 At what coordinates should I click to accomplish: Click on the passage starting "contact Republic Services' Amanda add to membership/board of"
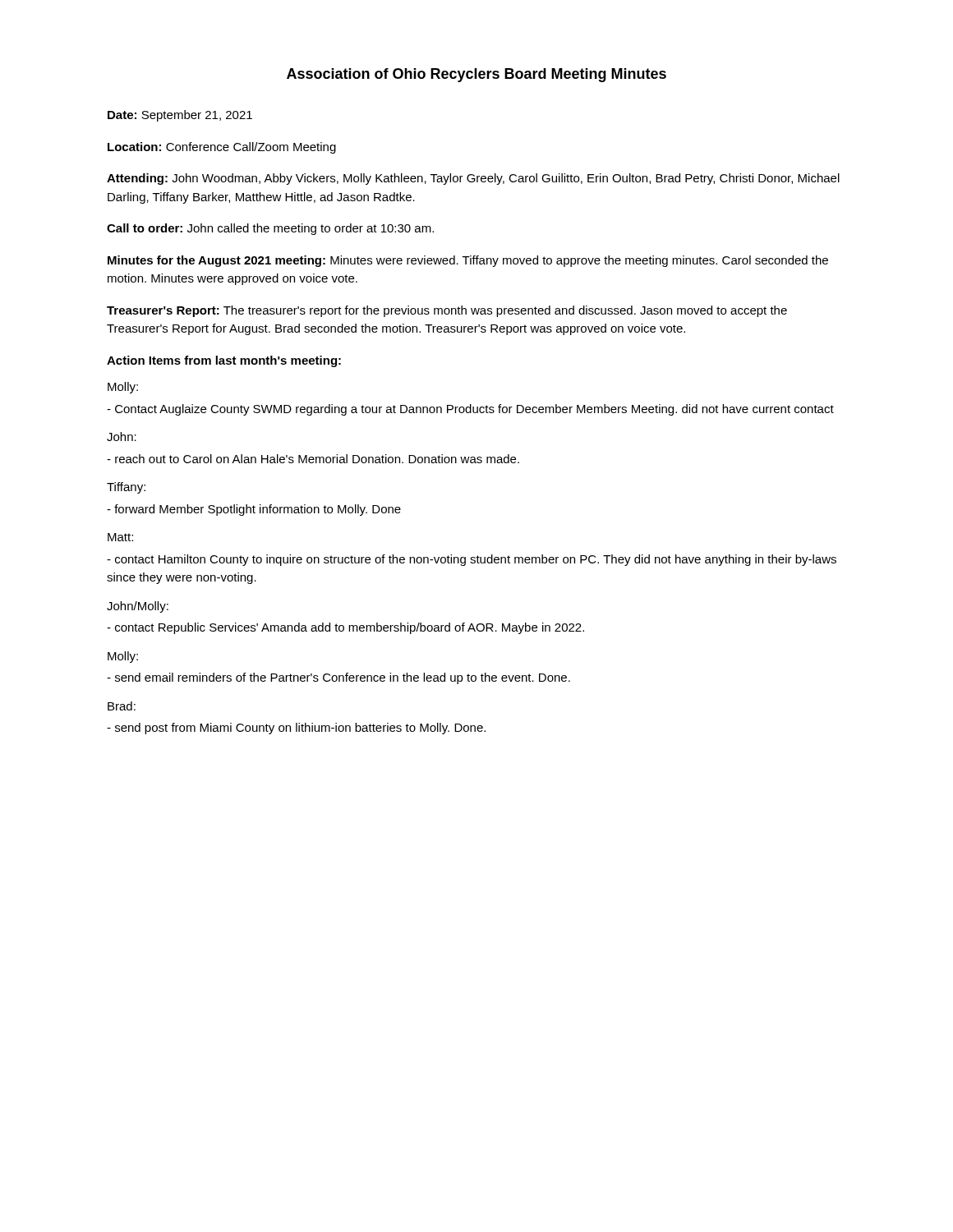tap(346, 627)
